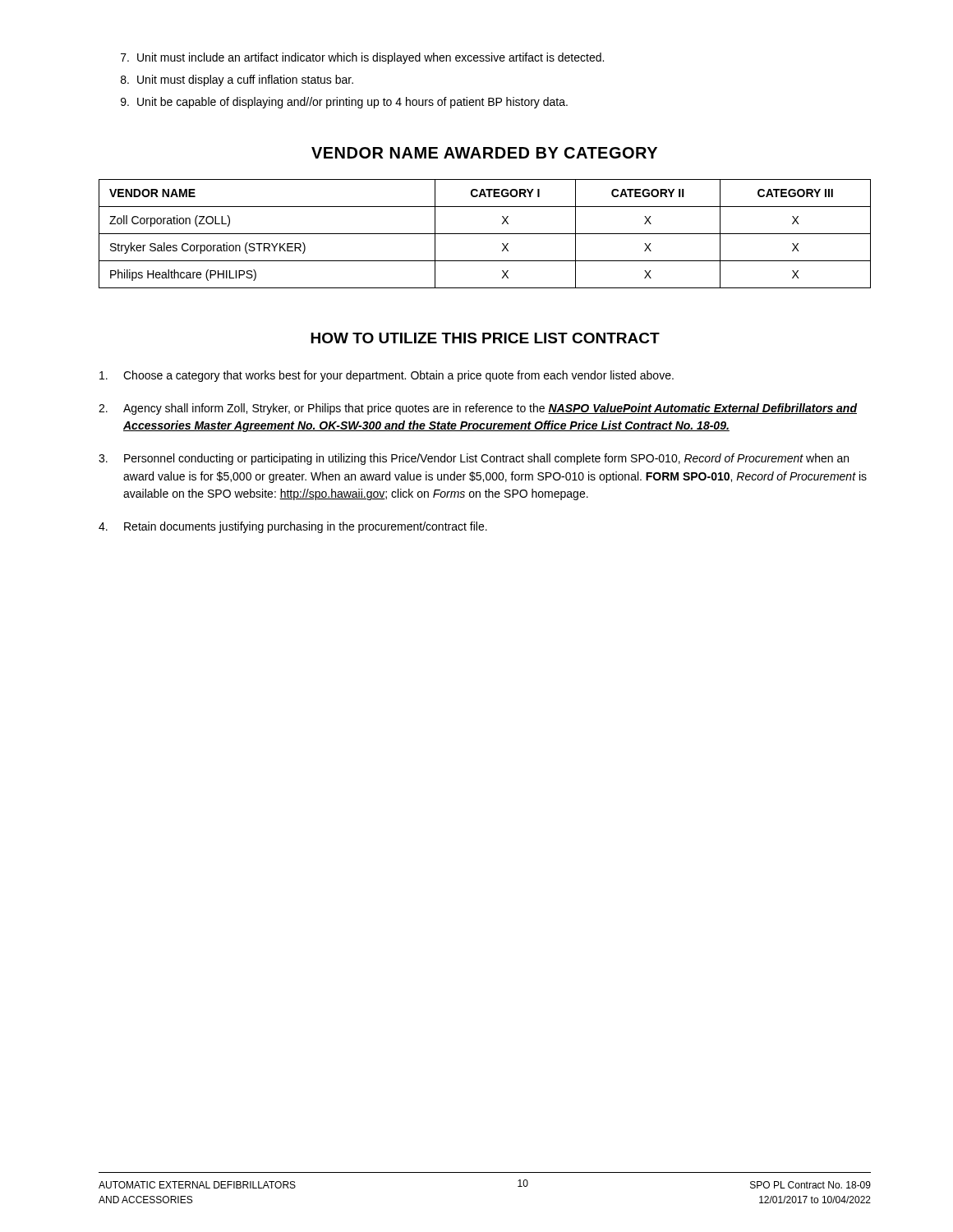This screenshot has height=1232, width=953.
Task: Locate the text starting "VENDOR NAME AWARDED BY CATEGORY"
Action: click(x=485, y=153)
